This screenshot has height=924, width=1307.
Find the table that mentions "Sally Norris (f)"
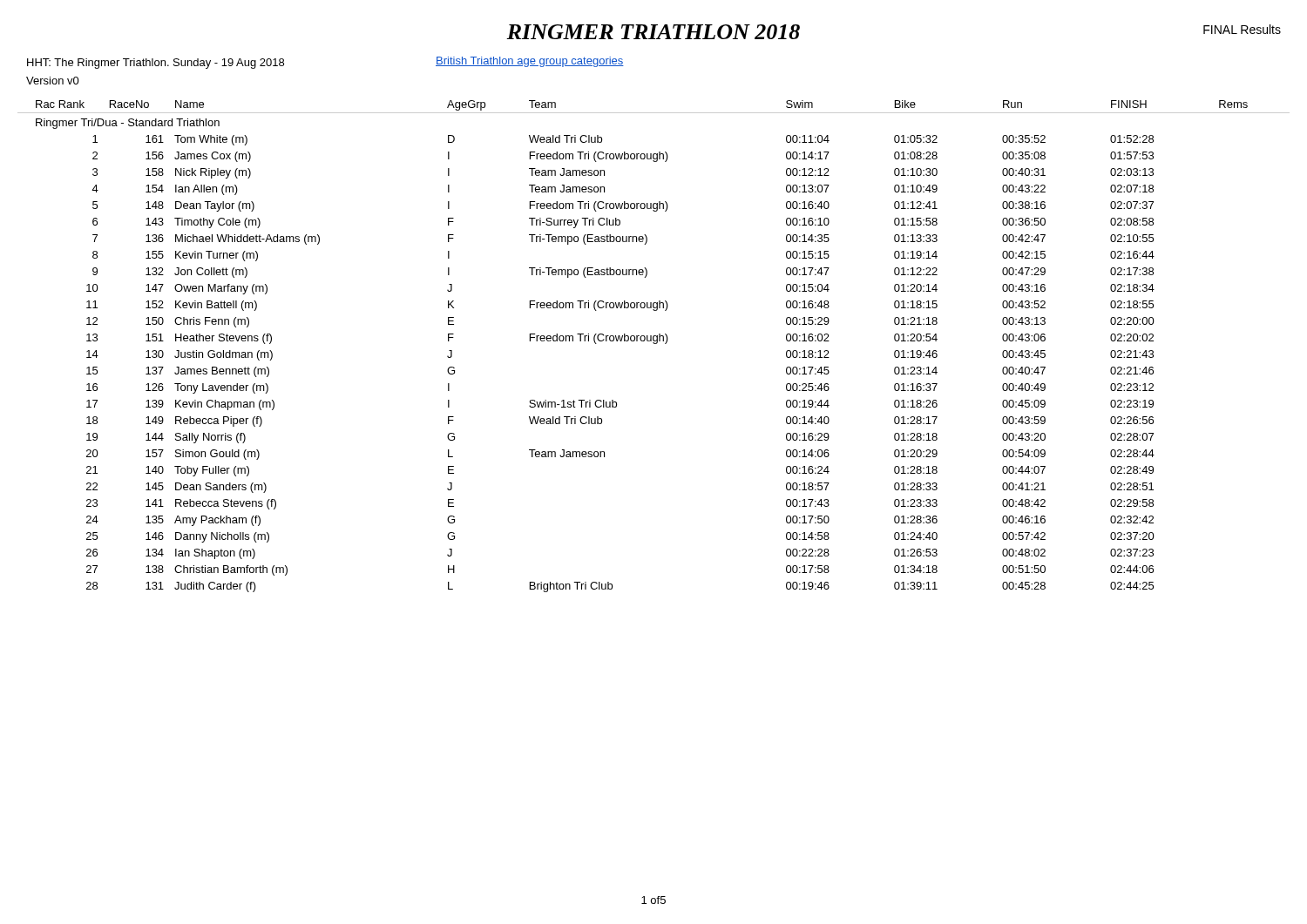coord(654,345)
